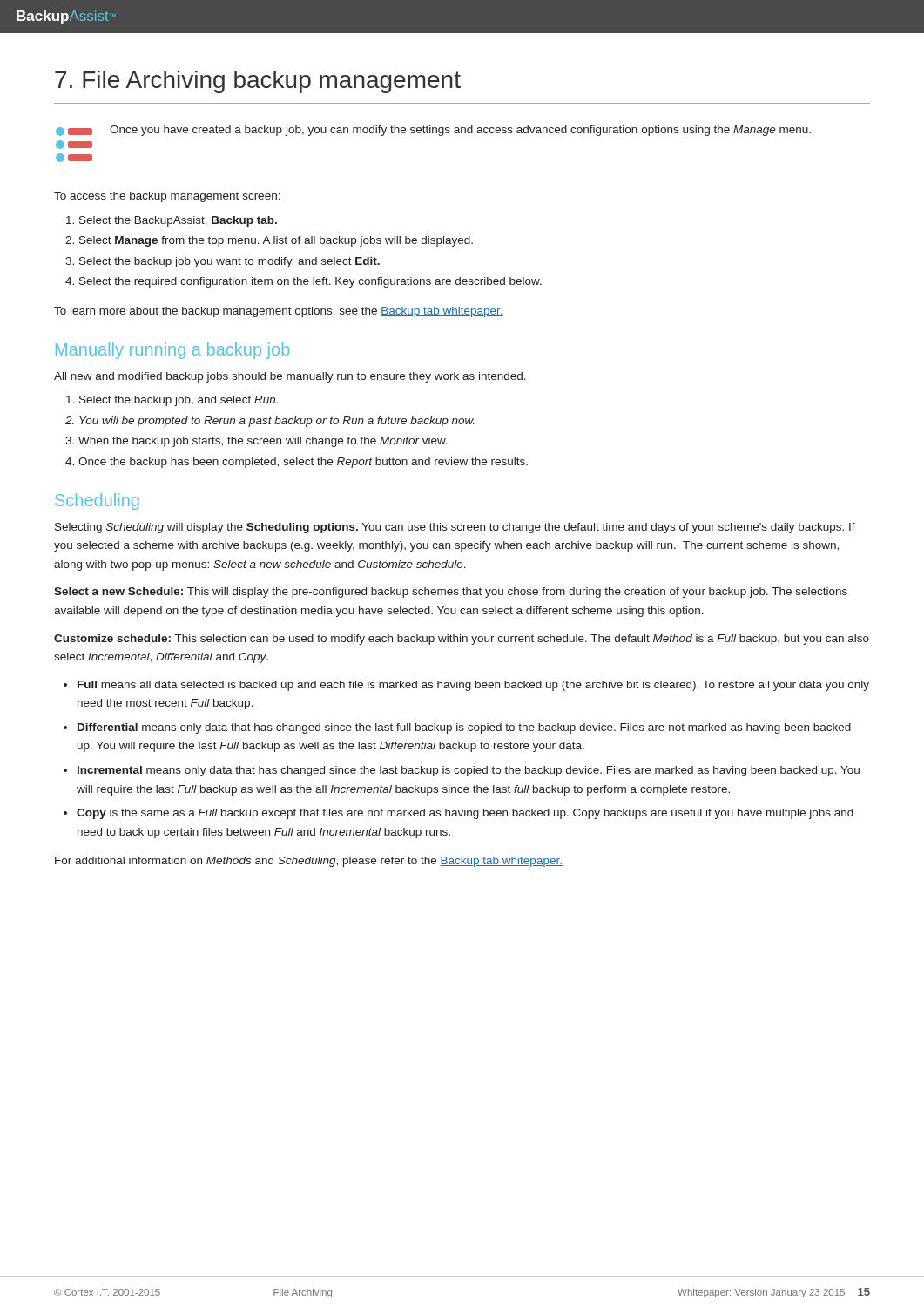Locate the text block that says "To access the"
This screenshot has width=924, height=1307.
coord(167,196)
